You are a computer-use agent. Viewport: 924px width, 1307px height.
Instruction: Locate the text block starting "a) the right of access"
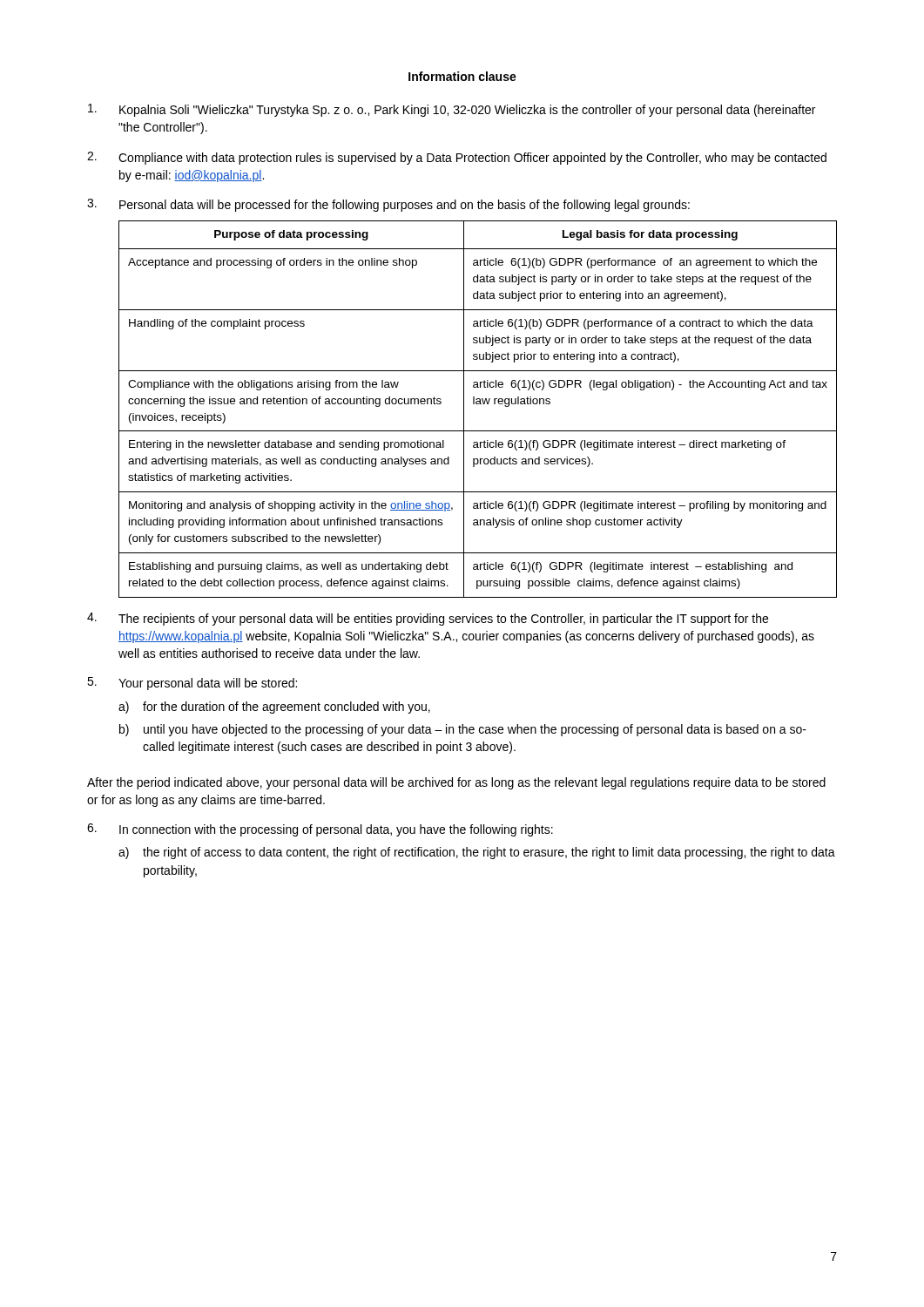point(478,862)
